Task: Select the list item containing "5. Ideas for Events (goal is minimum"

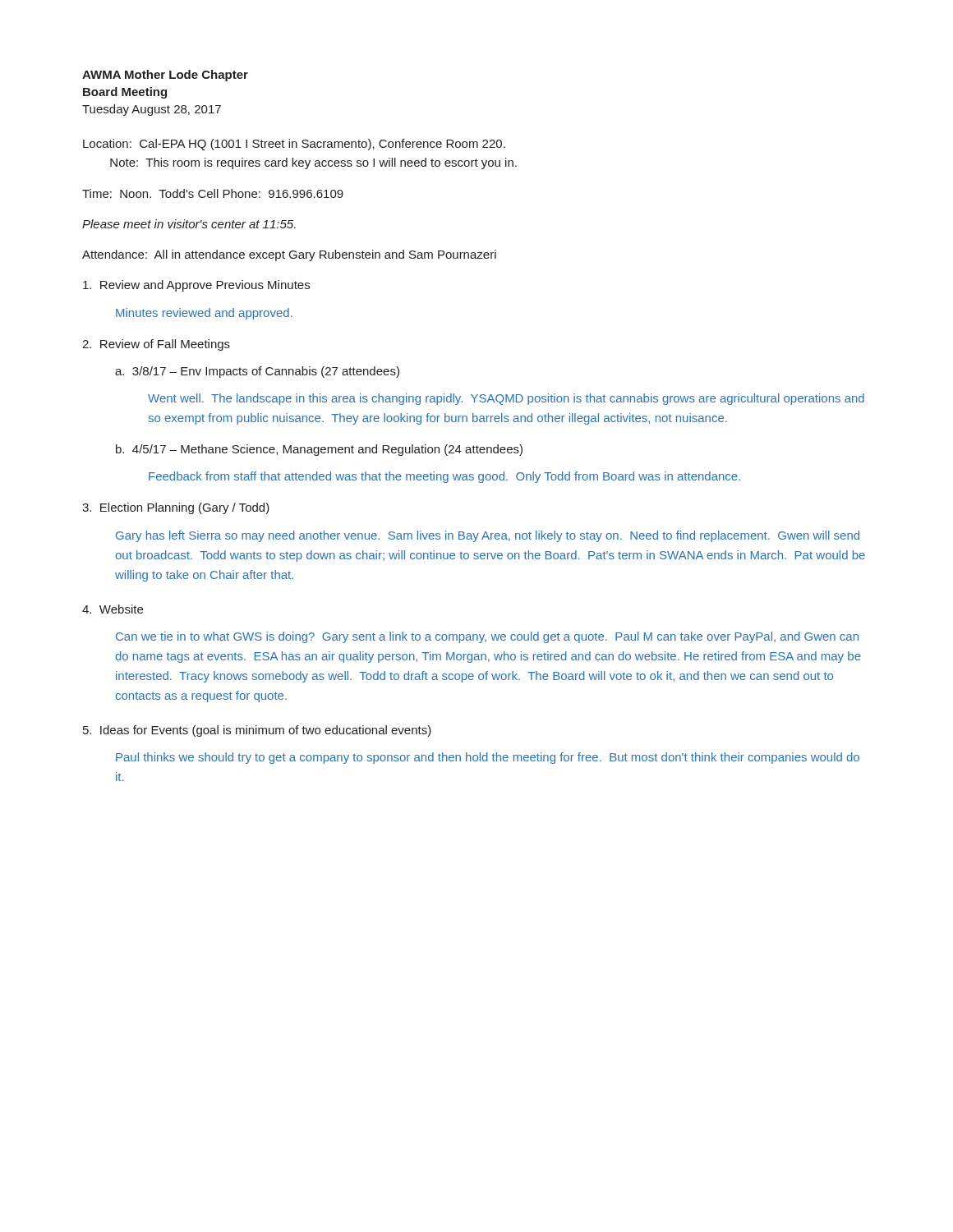Action: point(257,730)
